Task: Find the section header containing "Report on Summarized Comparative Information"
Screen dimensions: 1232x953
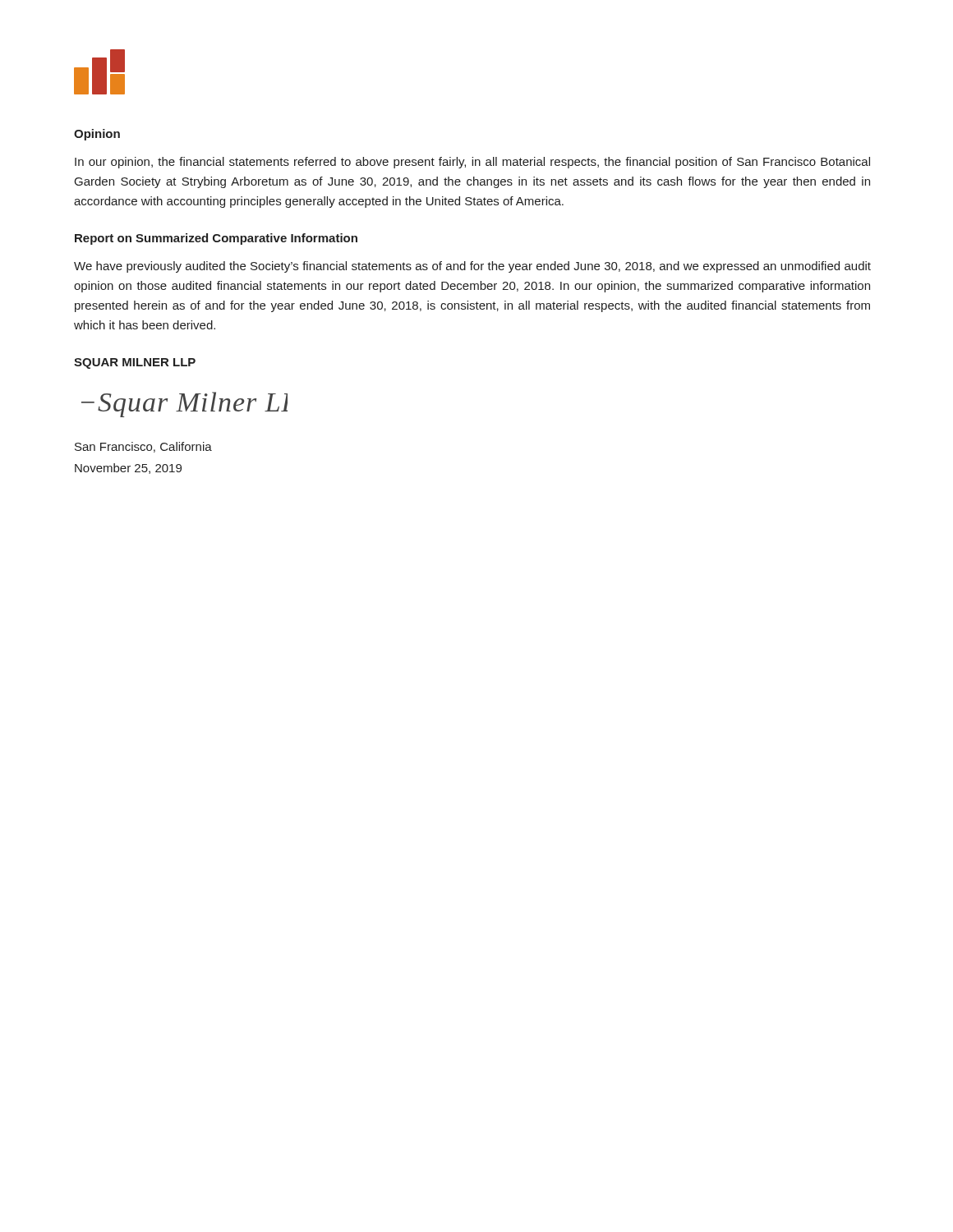Action: pyautogui.click(x=216, y=238)
